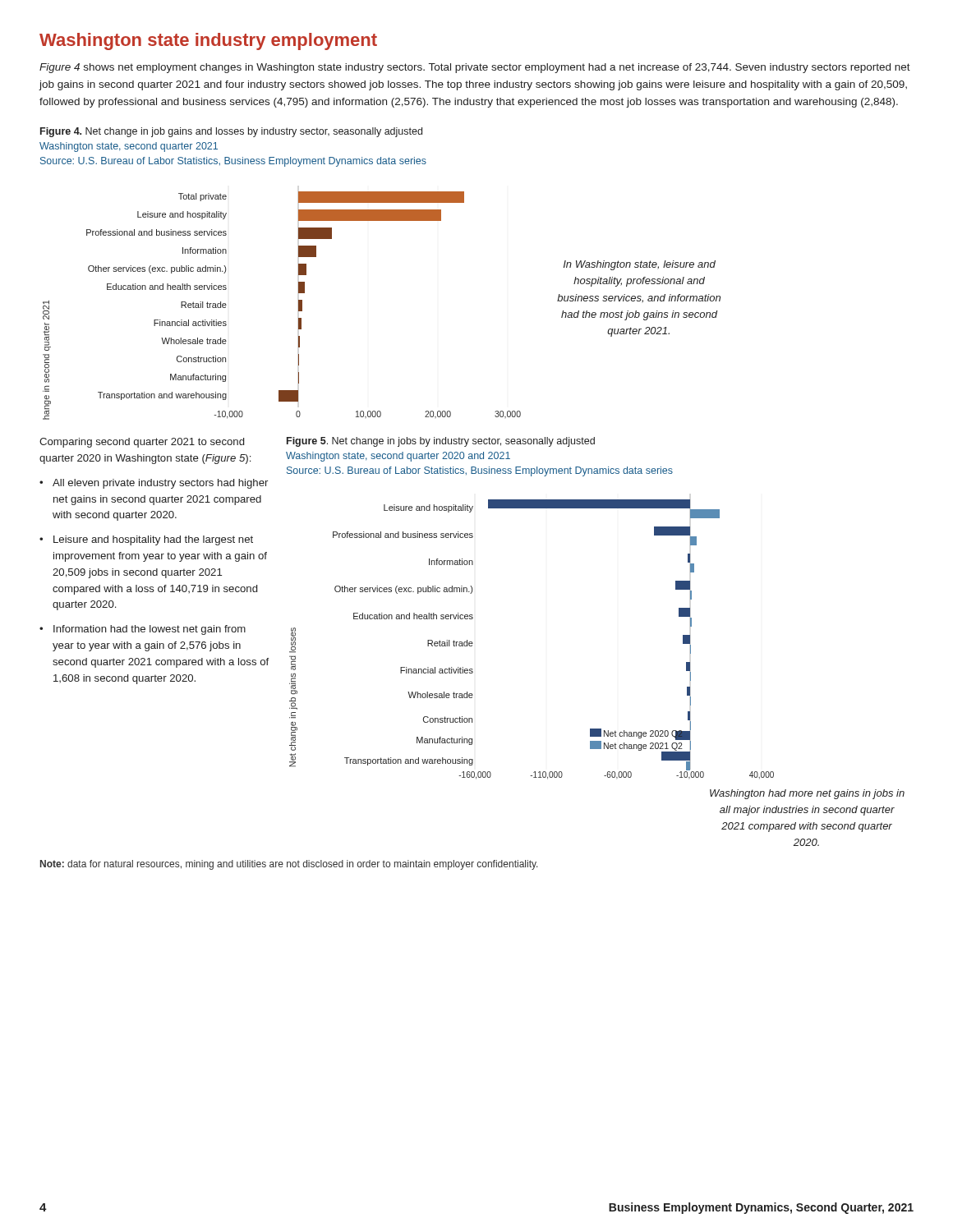
Task: Point to the block beginning "• All eleven"
Action: (154, 498)
